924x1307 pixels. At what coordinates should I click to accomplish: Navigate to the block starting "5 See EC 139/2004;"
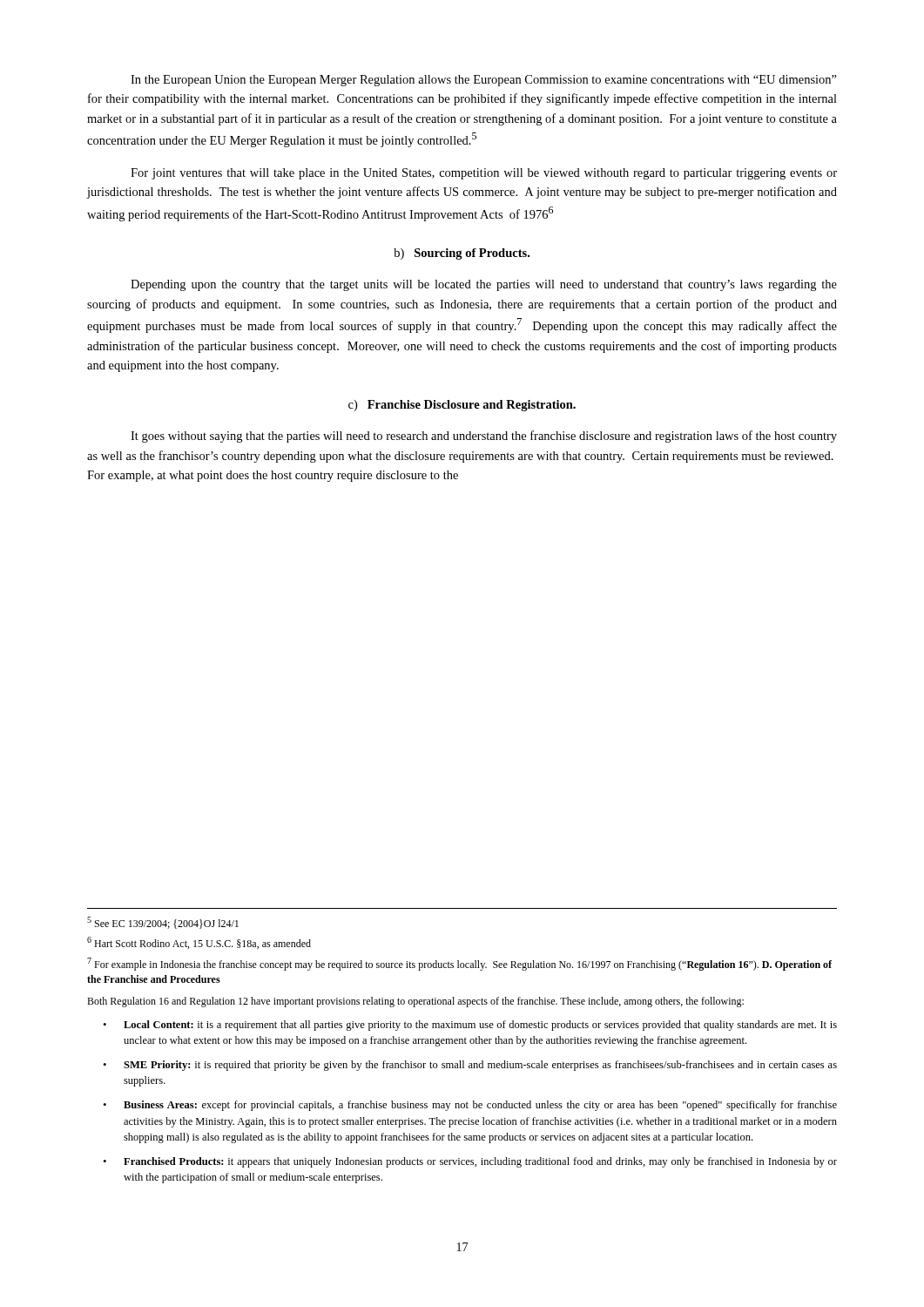tap(163, 923)
